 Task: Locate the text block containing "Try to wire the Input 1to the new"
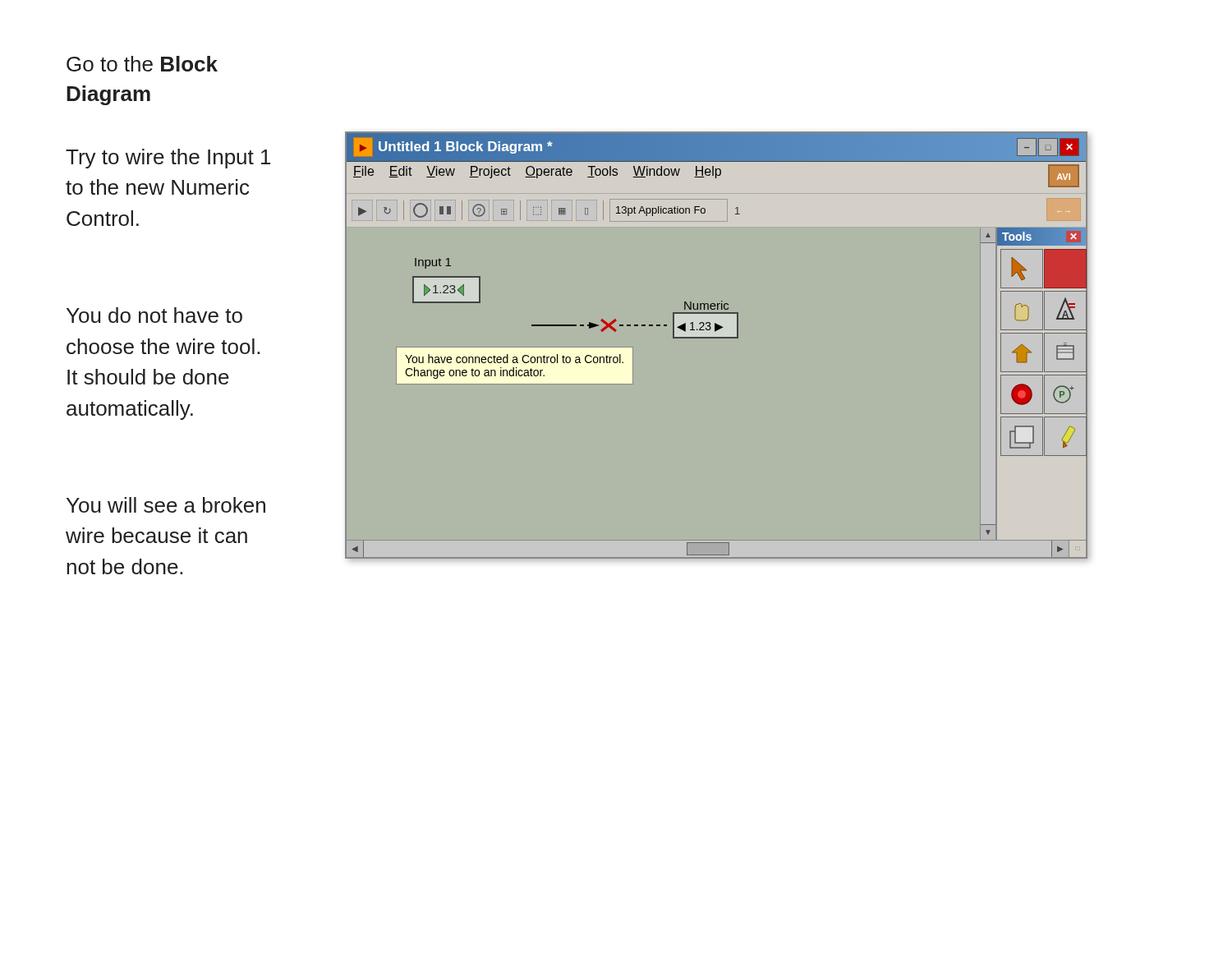click(169, 188)
